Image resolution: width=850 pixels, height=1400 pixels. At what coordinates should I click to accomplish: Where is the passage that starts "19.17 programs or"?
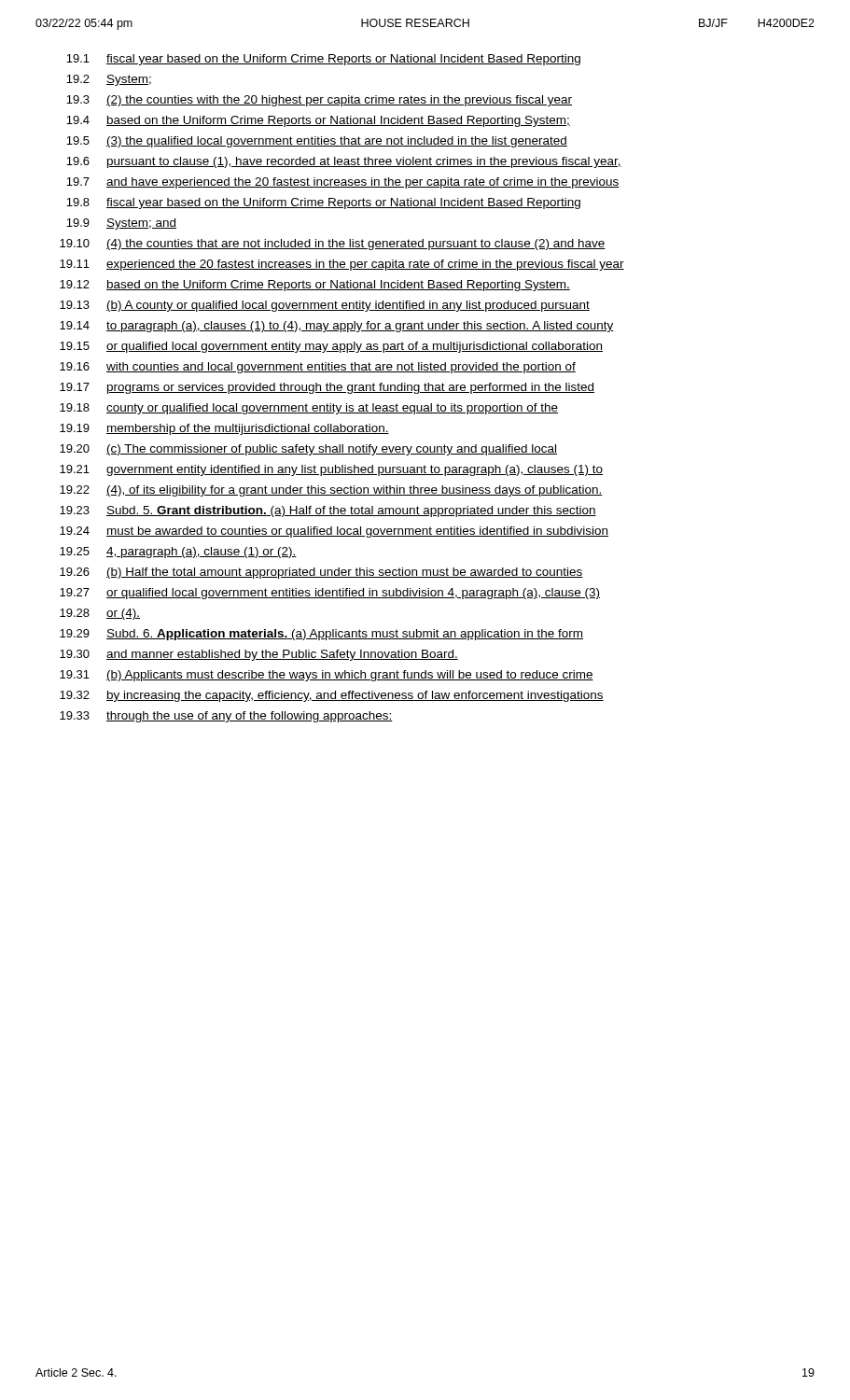click(425, 387)
